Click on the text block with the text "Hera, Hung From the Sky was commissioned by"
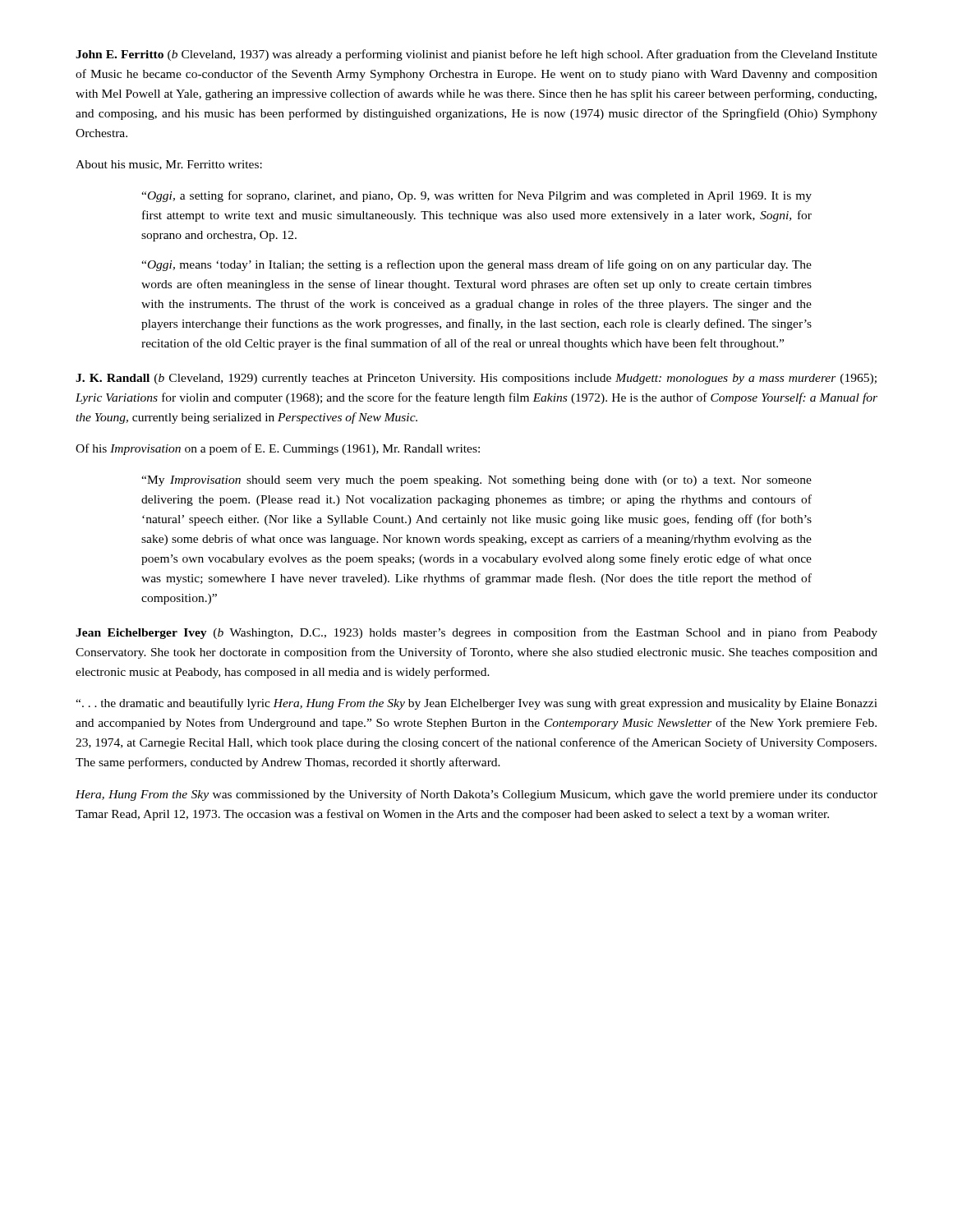Screen dimensions: 1232x953 [x=476, y=803]
